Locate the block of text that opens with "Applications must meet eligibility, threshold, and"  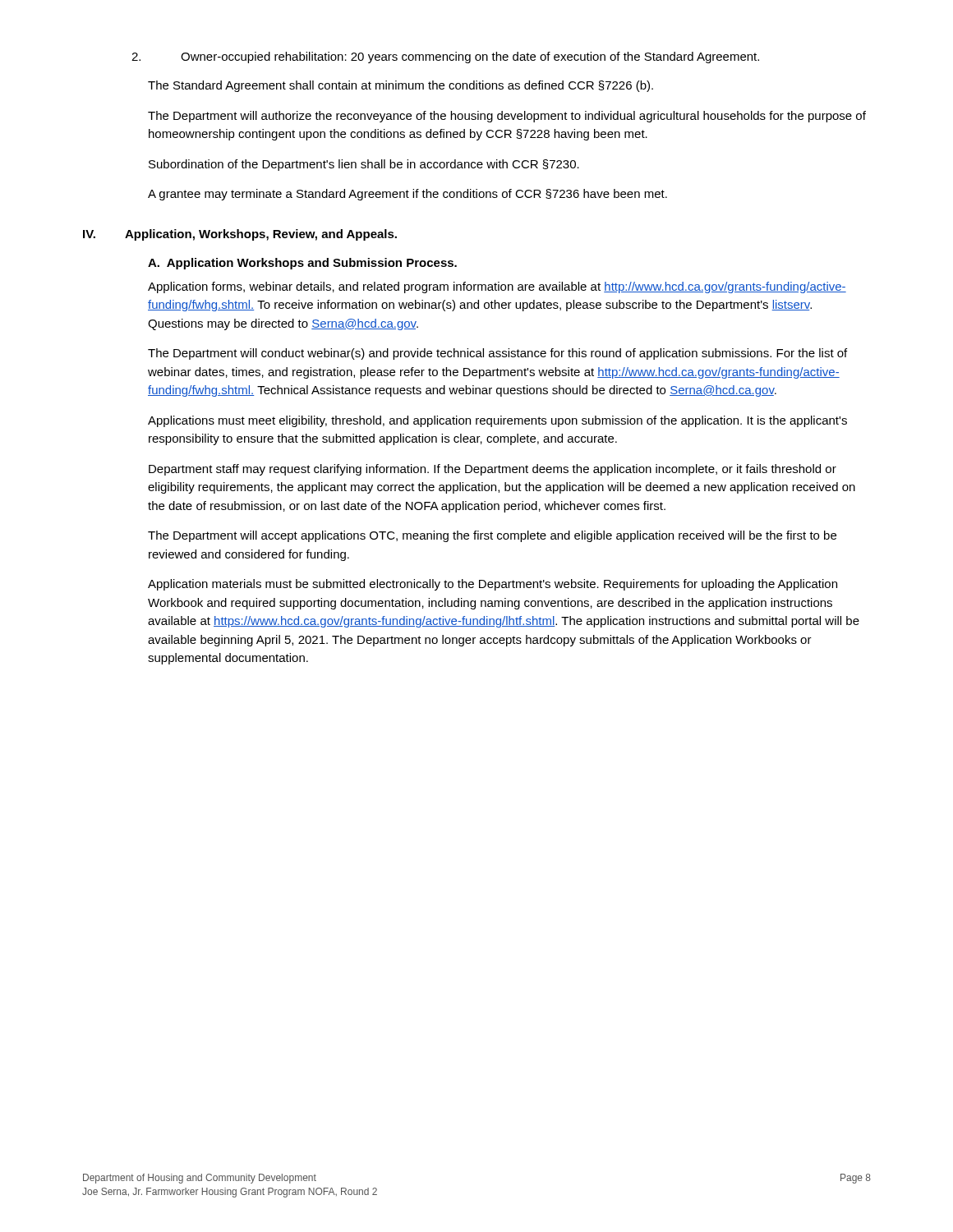coord(498,429)
